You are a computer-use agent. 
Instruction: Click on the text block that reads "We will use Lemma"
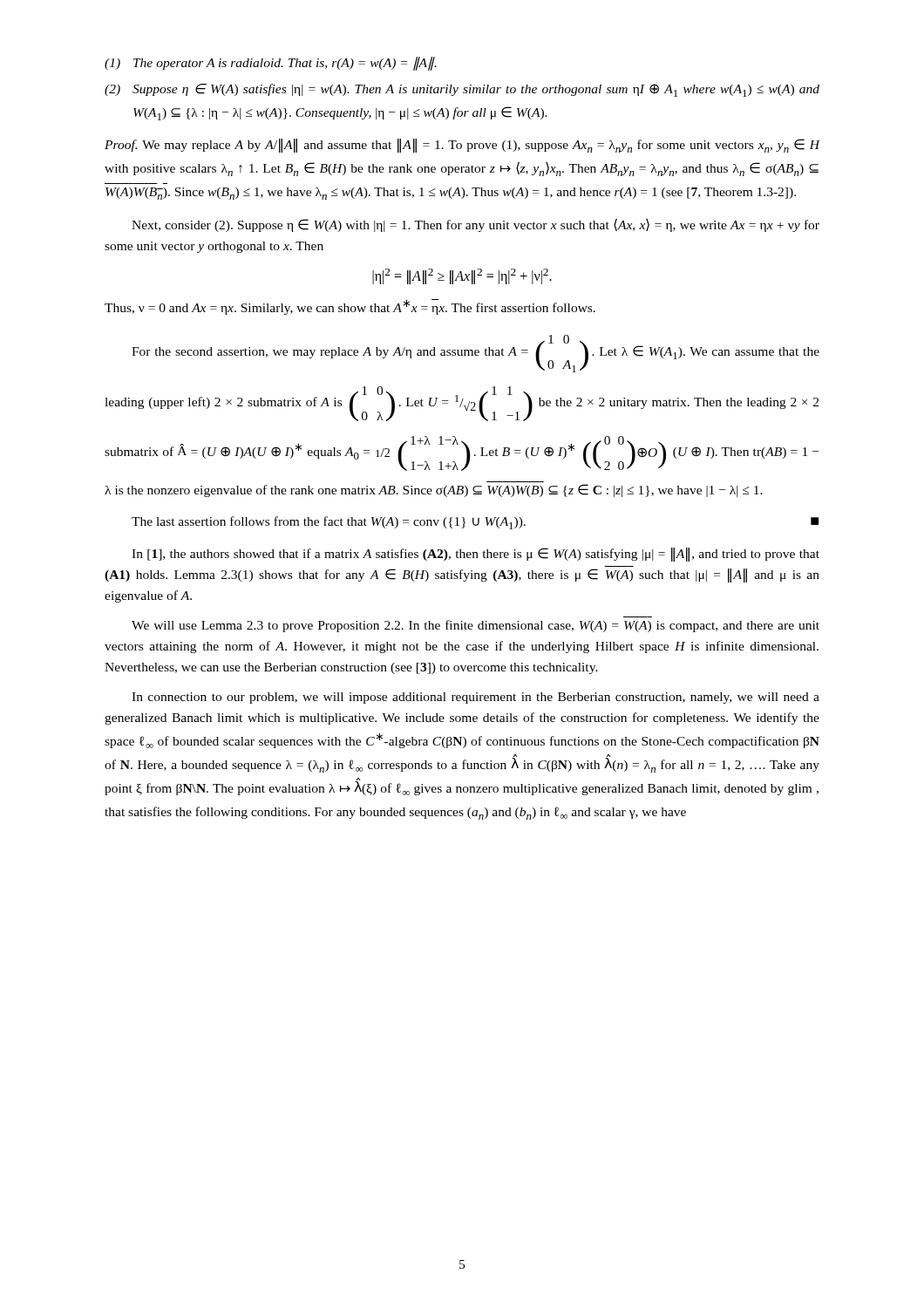tap(462, 645)
